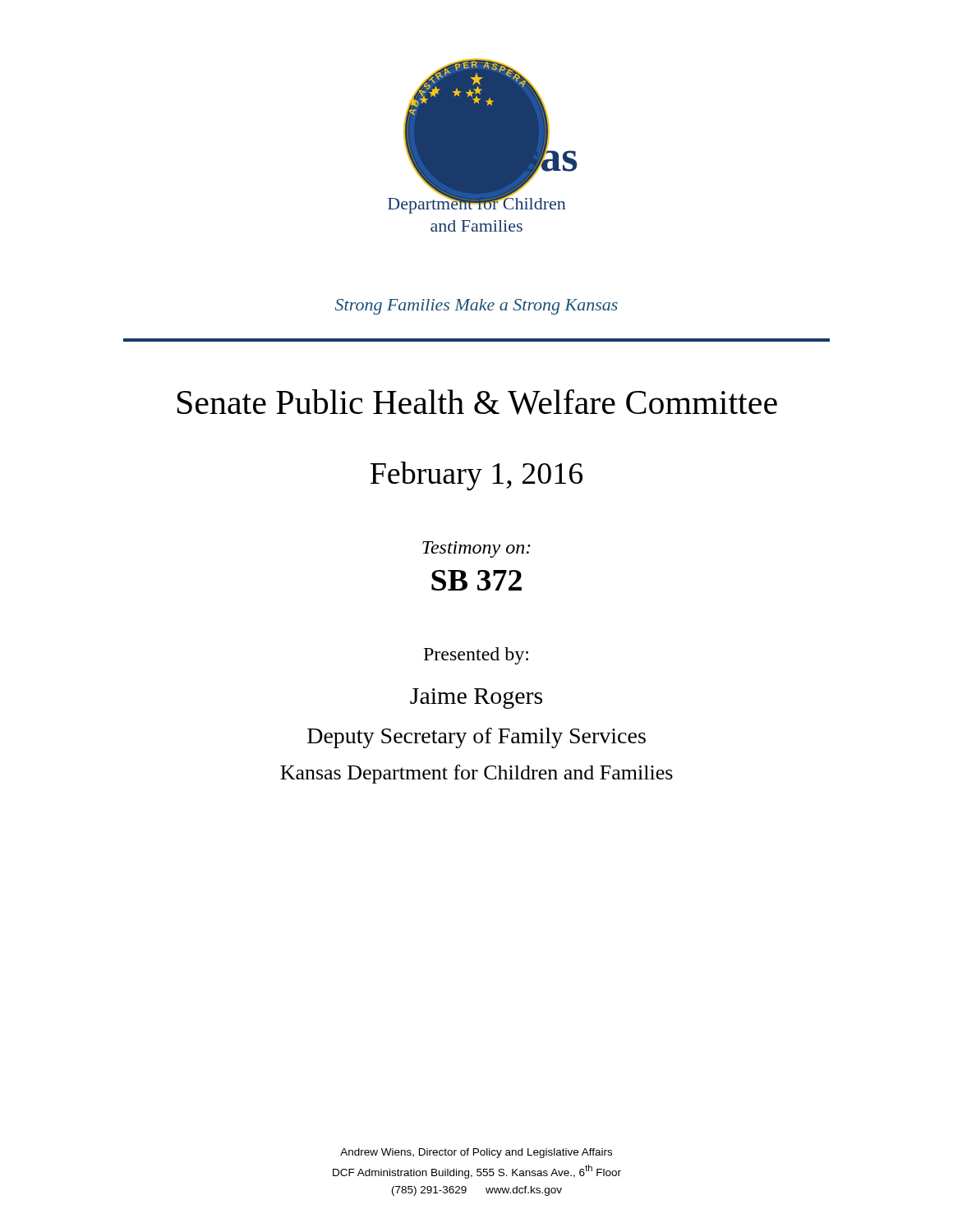Viewport: 953px width, 1232px height.
Task: Click on the text containing "Jaime Rogers"
Action: 476,695
